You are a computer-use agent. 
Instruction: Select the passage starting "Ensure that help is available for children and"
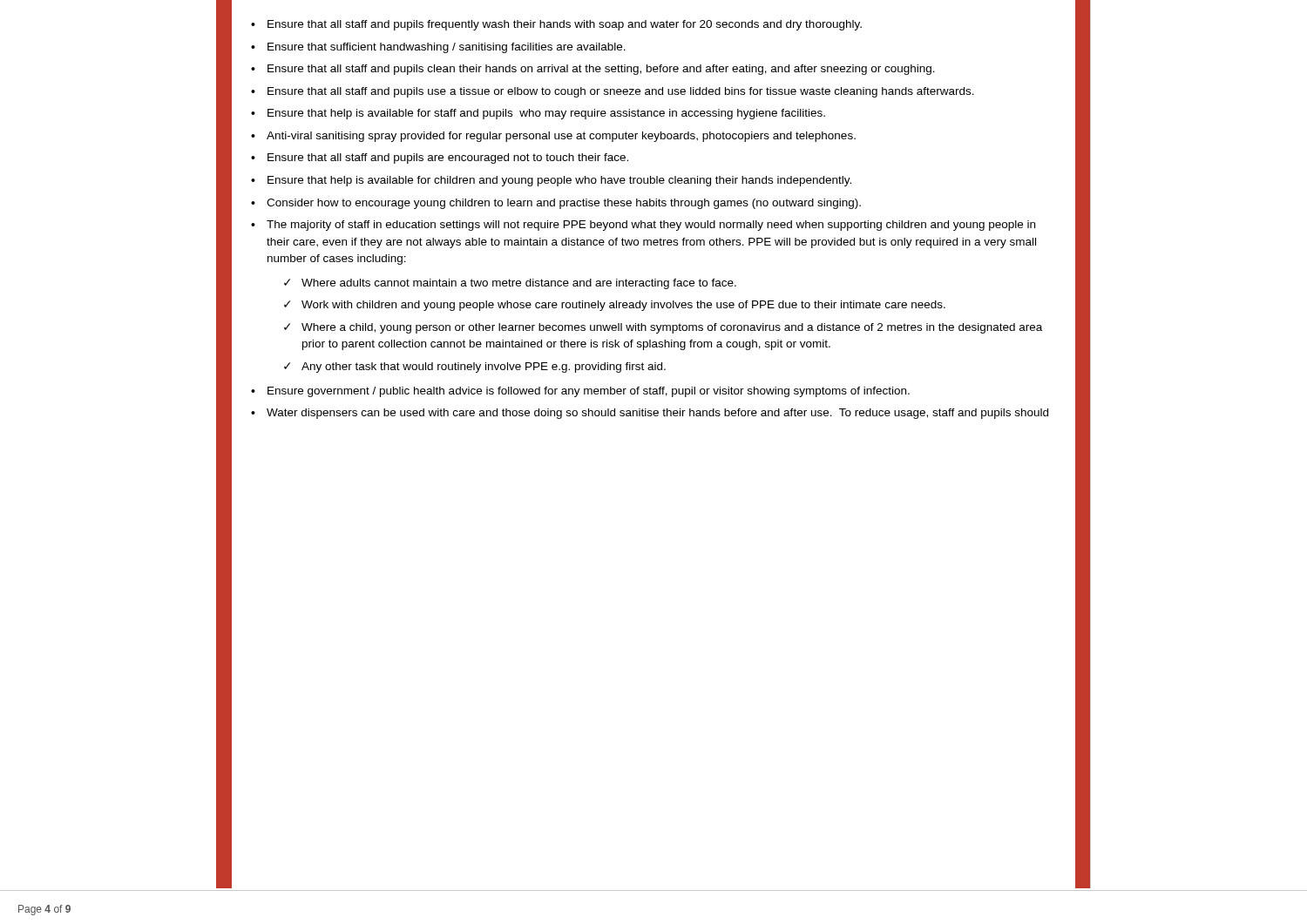559,180
